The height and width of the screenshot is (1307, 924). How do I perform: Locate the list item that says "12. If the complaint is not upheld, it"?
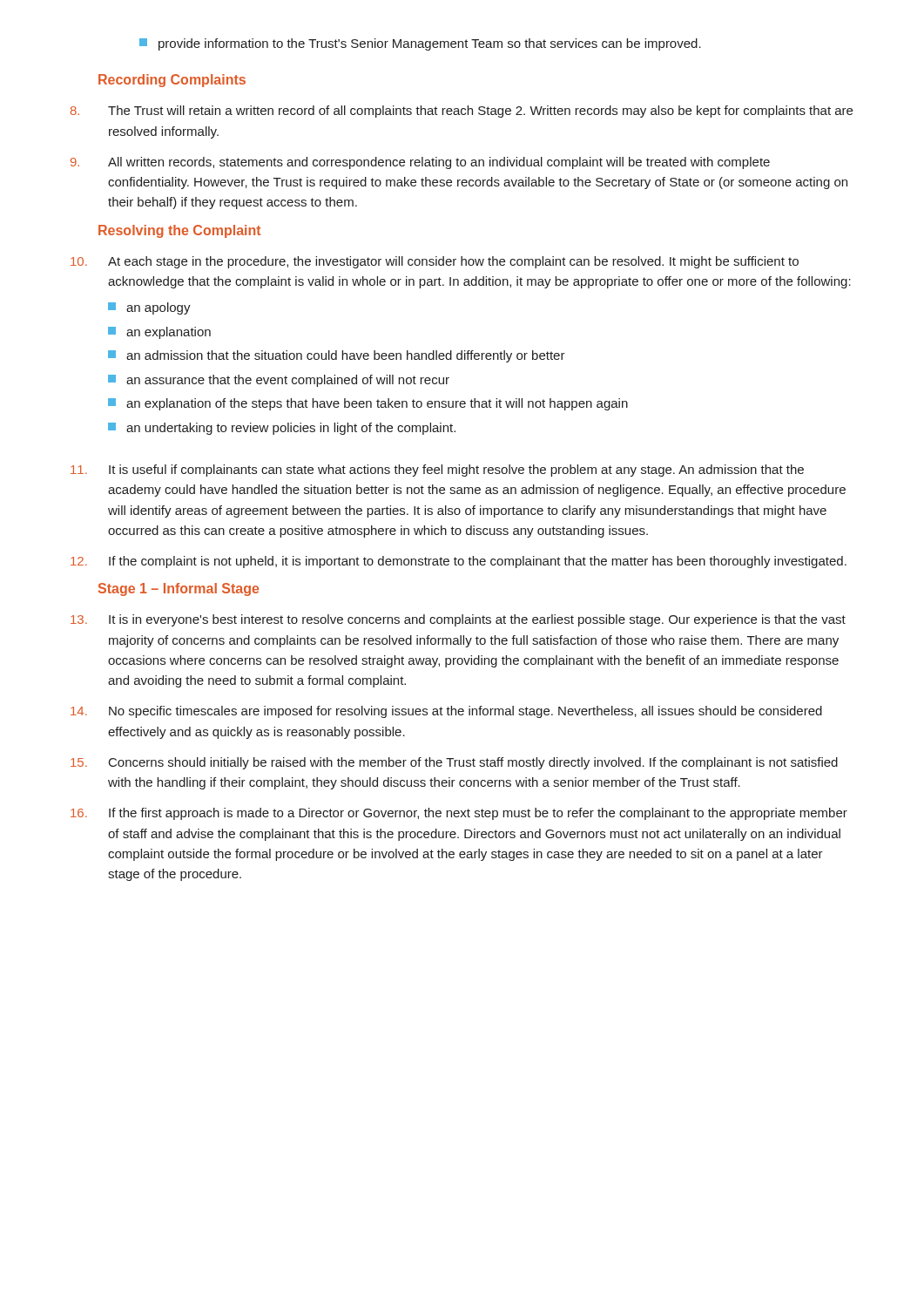click(x=462, y=561)
